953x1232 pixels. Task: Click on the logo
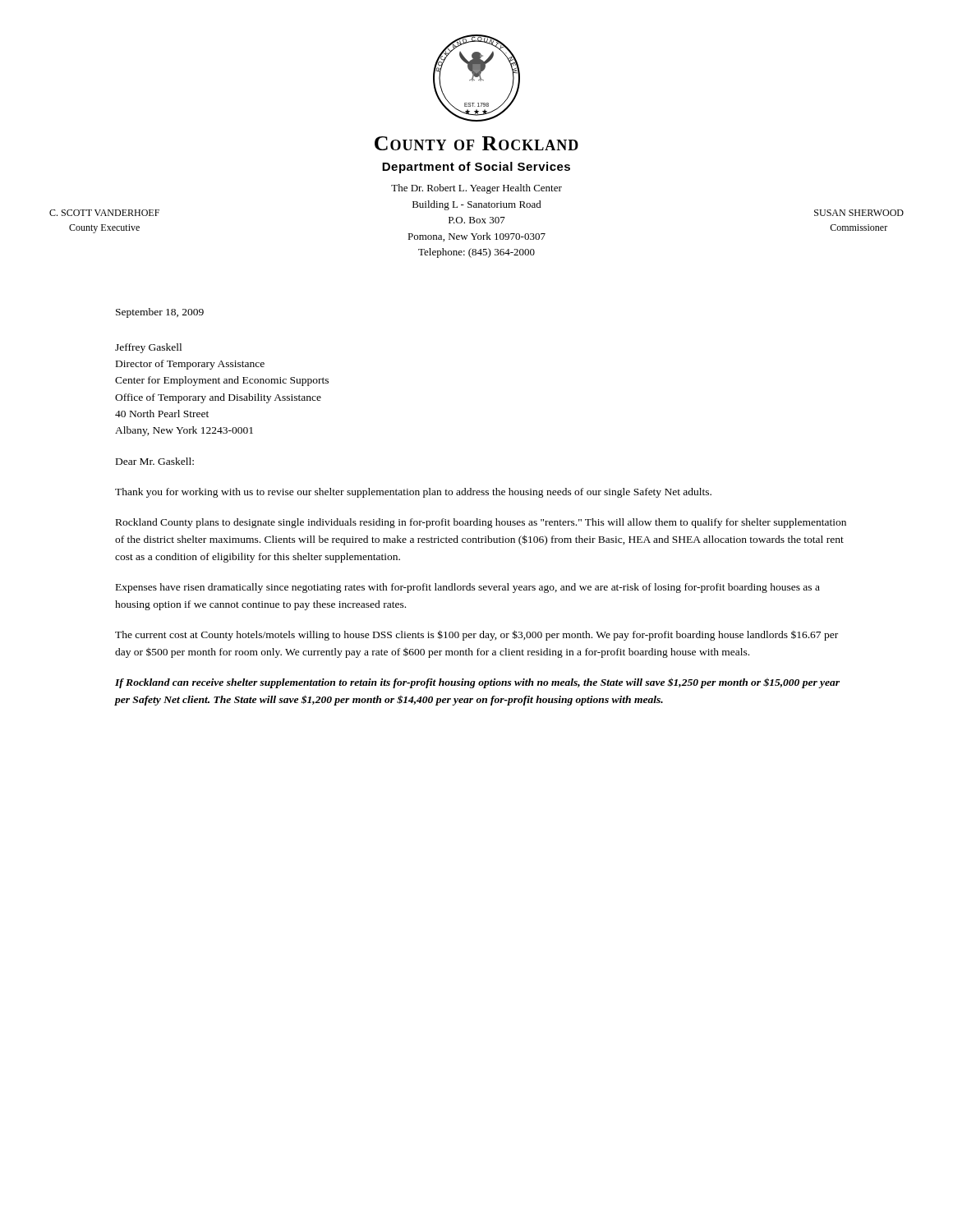pyautogui.click(x=476, y=130)
